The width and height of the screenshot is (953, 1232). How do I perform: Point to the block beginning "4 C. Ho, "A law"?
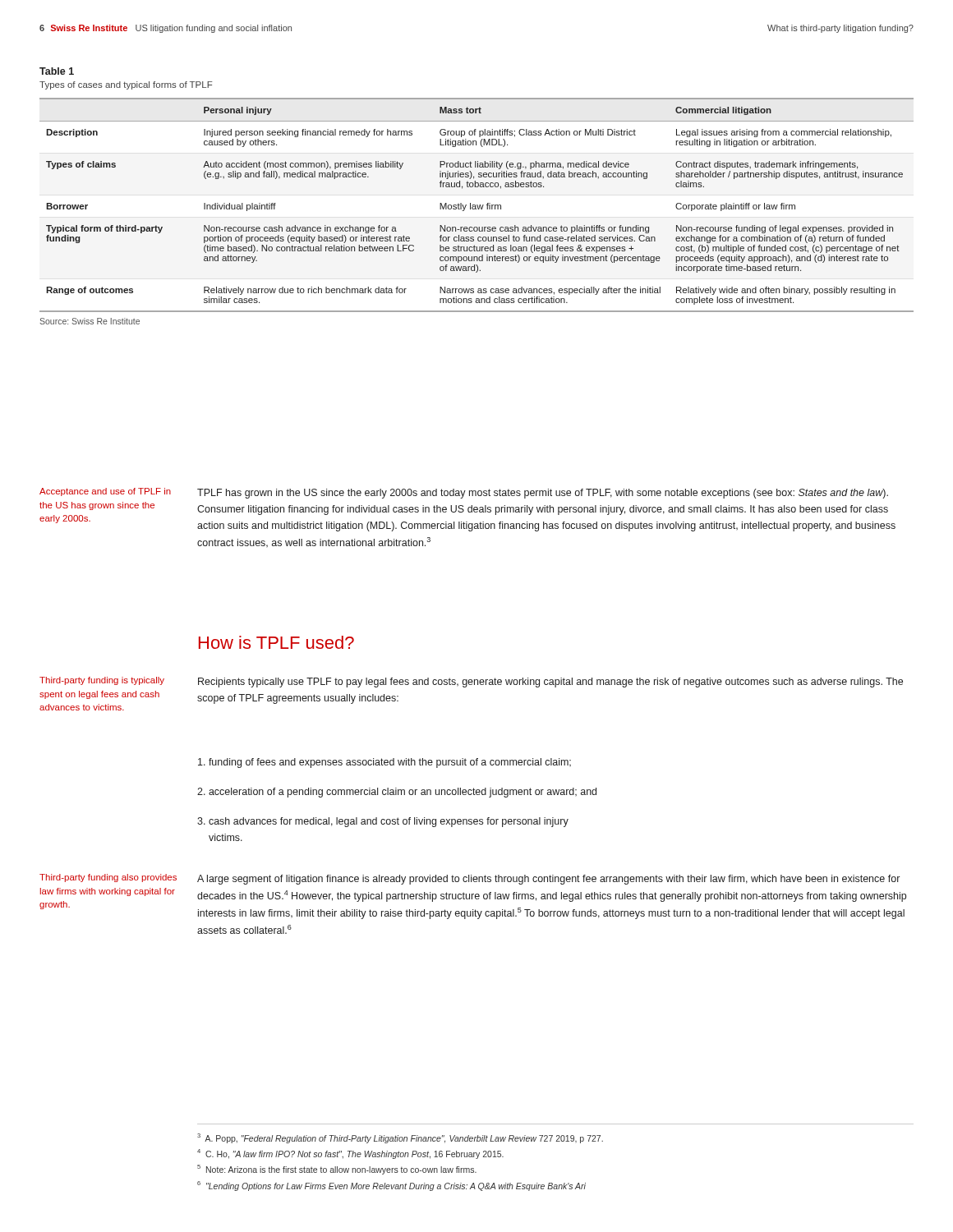pyautogui.click(x=351, y=1153)
